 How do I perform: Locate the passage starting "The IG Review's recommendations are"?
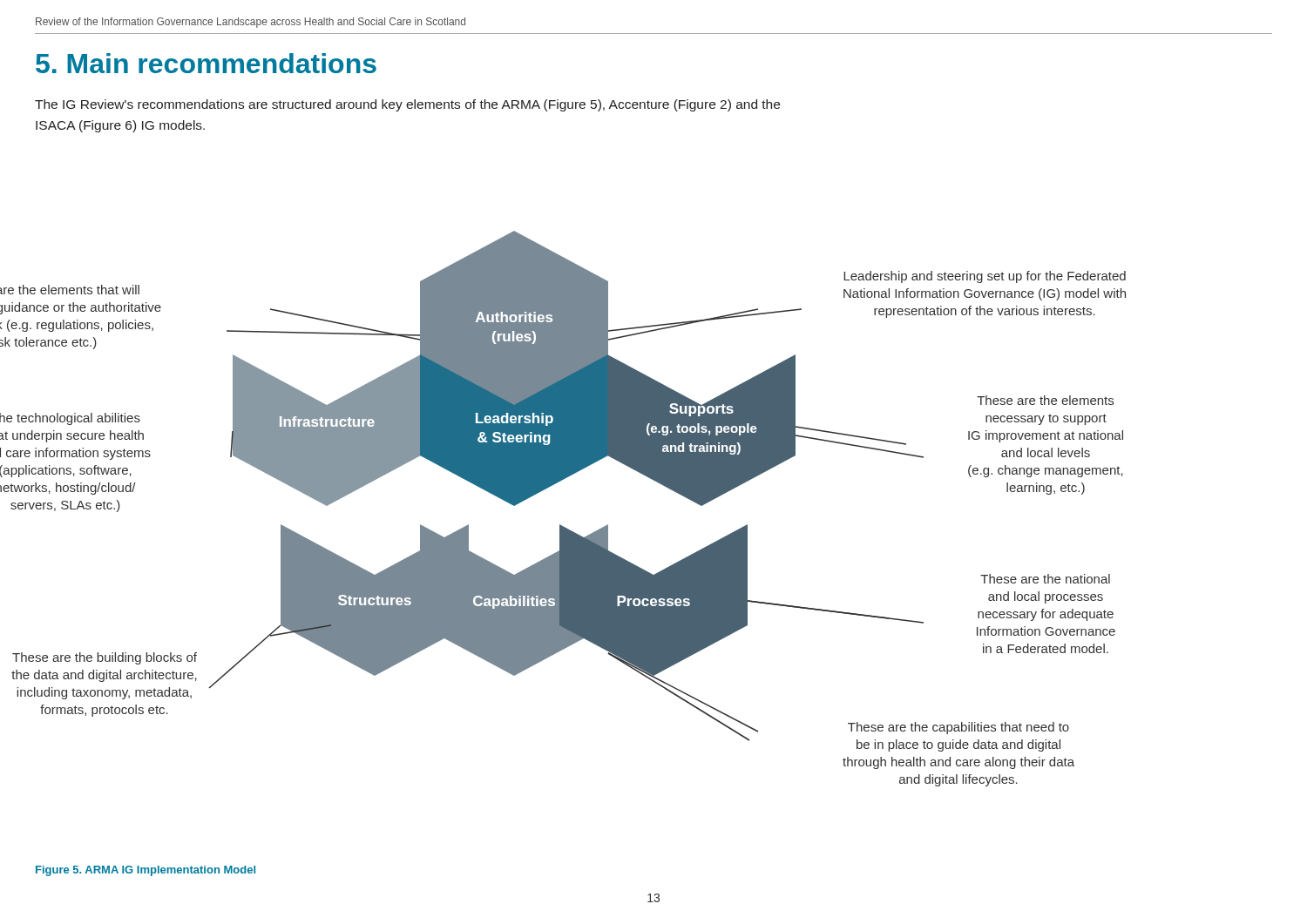click(x=408, y=115)
